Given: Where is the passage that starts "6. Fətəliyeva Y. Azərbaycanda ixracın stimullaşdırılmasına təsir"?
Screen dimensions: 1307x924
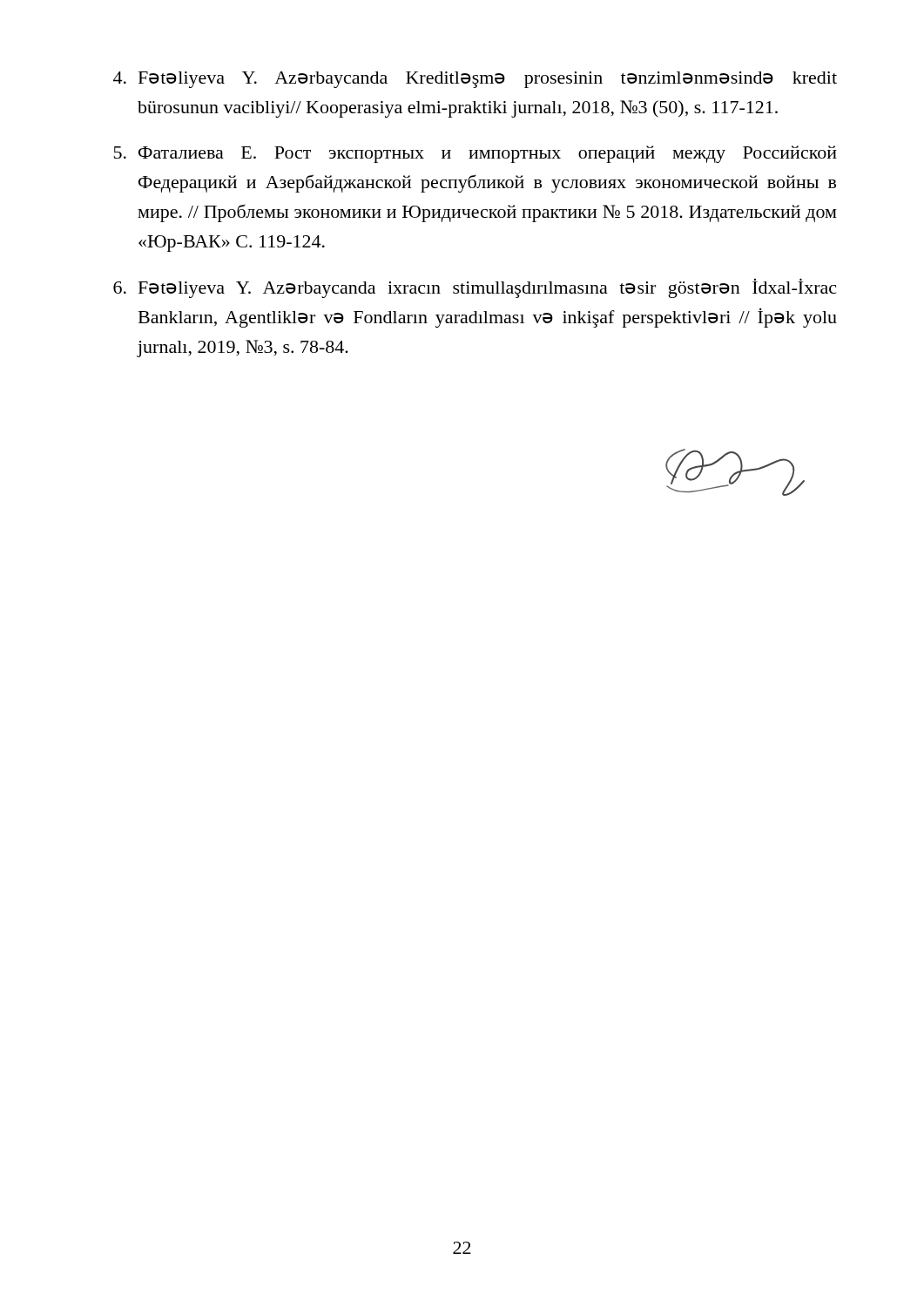Looking at the screenshot, I should coord(462,317).
